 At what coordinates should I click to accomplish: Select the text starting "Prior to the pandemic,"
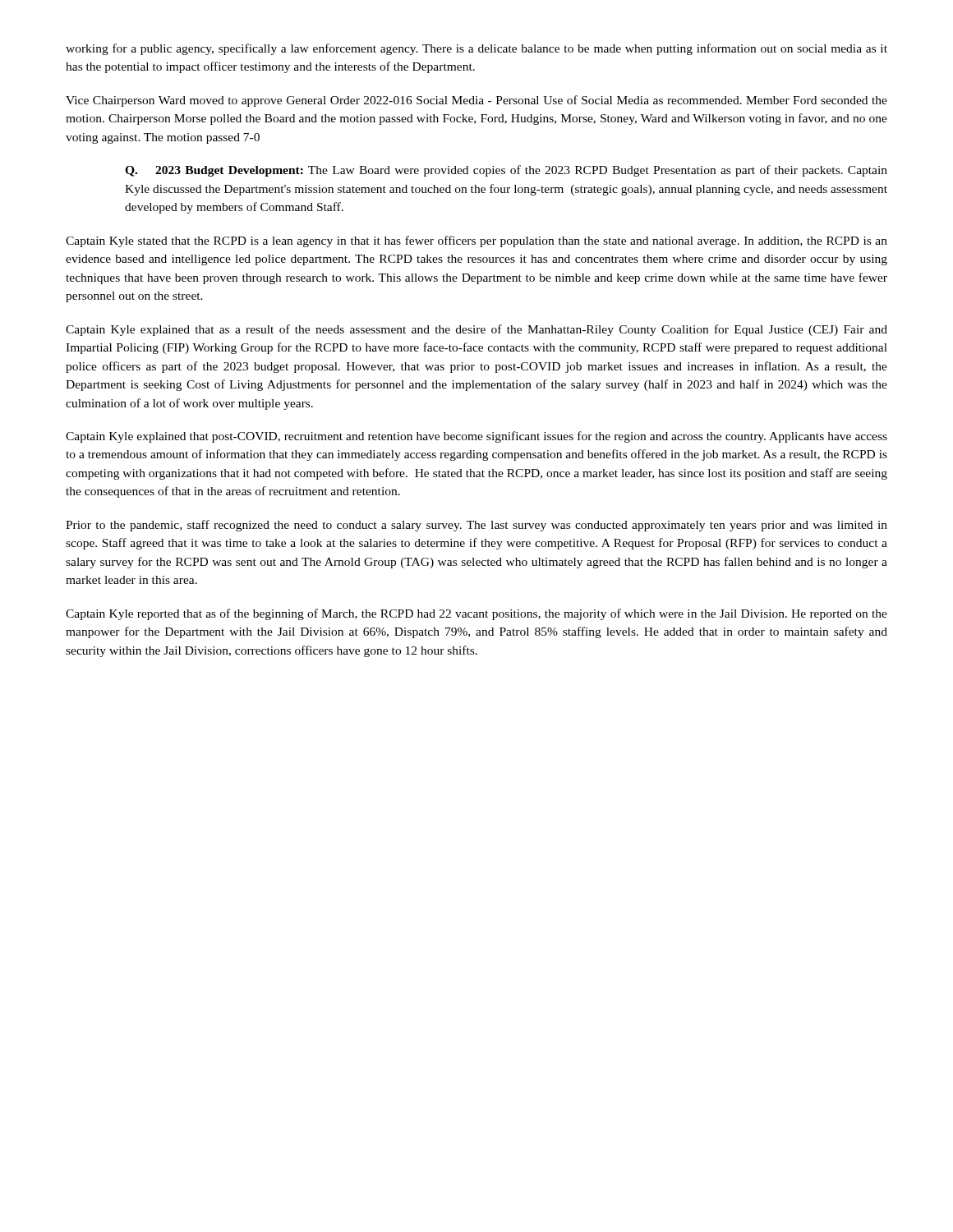pos(476,552)
